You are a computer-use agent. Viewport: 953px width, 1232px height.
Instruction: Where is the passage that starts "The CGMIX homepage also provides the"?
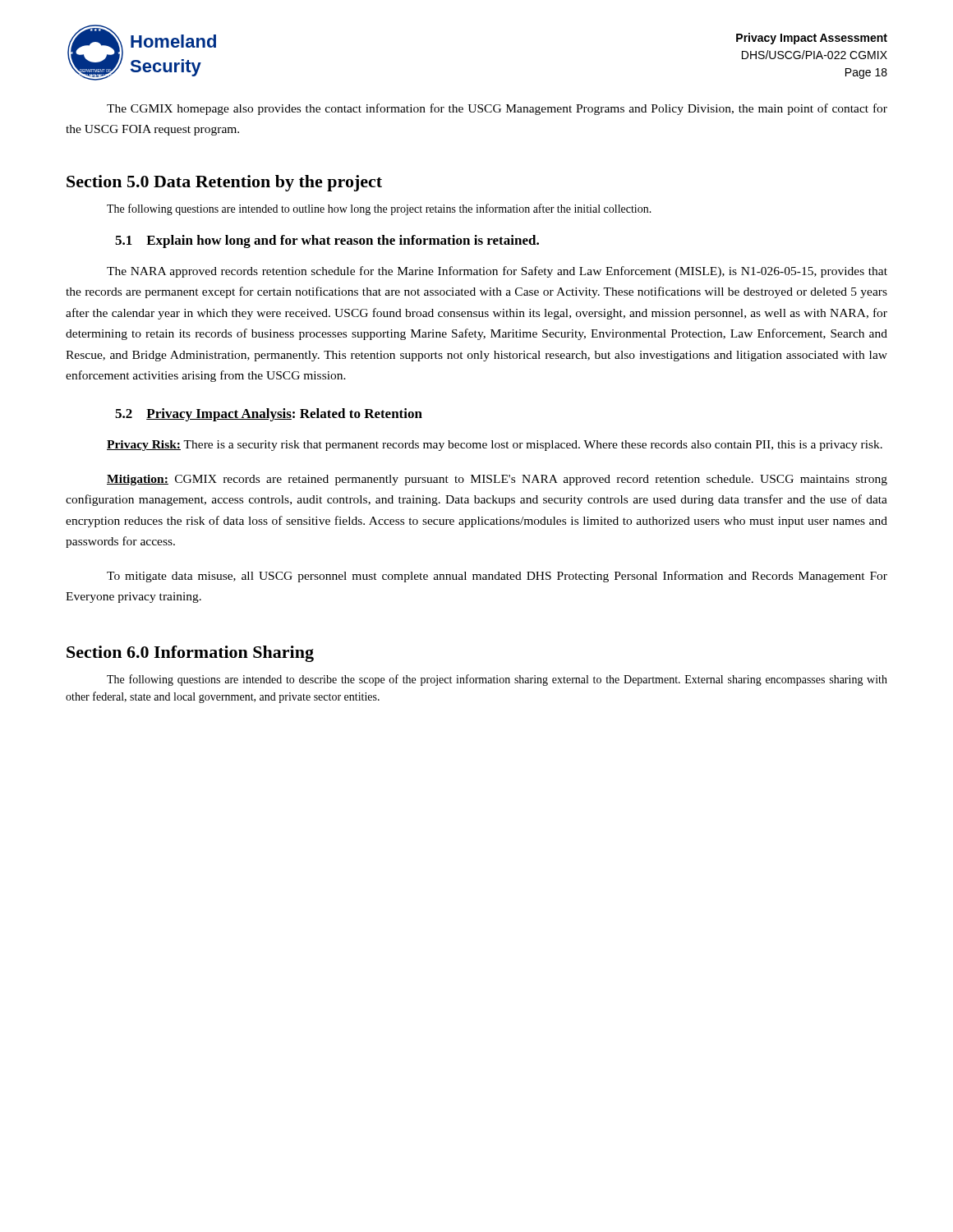click(x=476, y=119)
